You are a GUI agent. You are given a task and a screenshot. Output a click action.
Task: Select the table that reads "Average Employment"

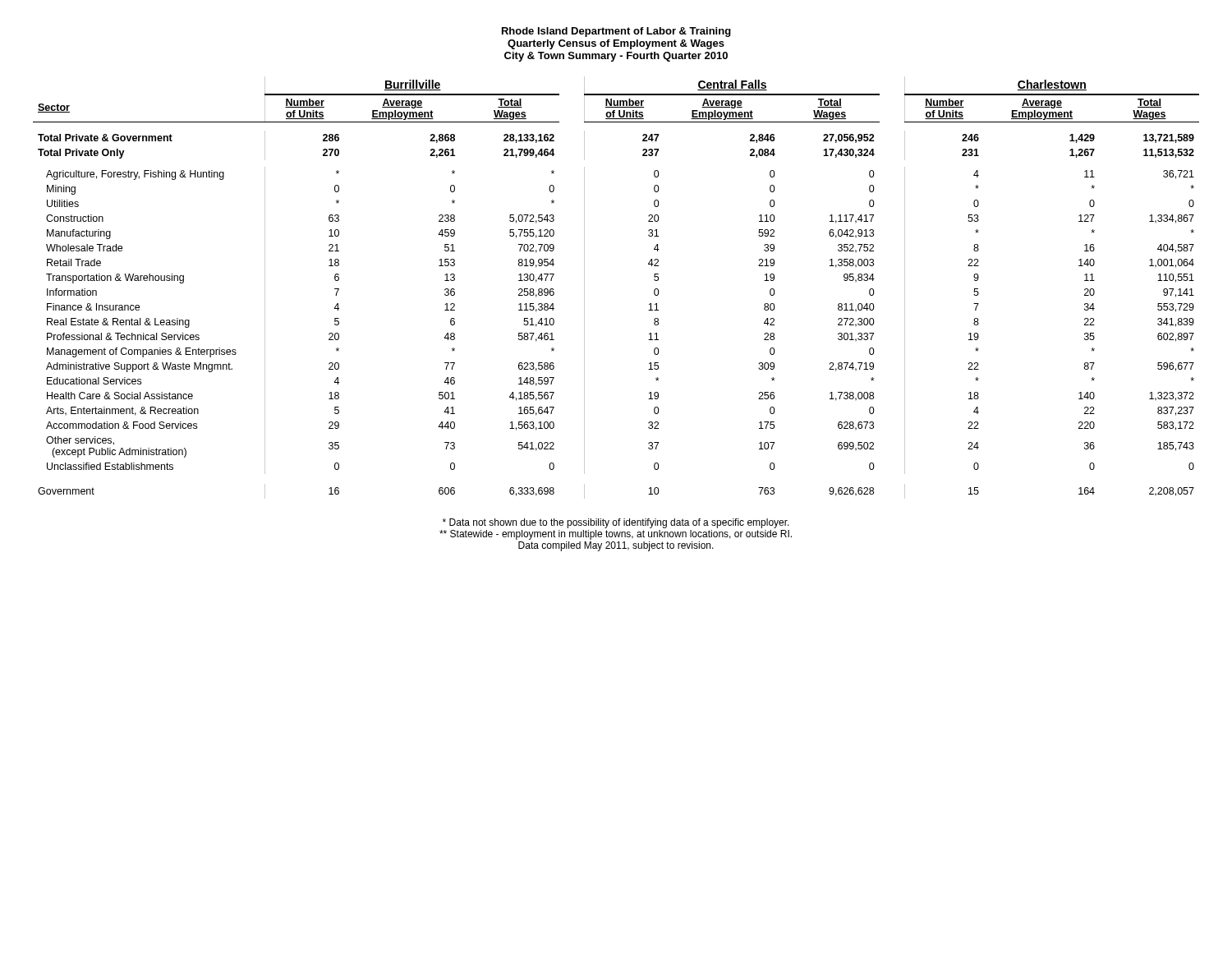click(616, 287)
